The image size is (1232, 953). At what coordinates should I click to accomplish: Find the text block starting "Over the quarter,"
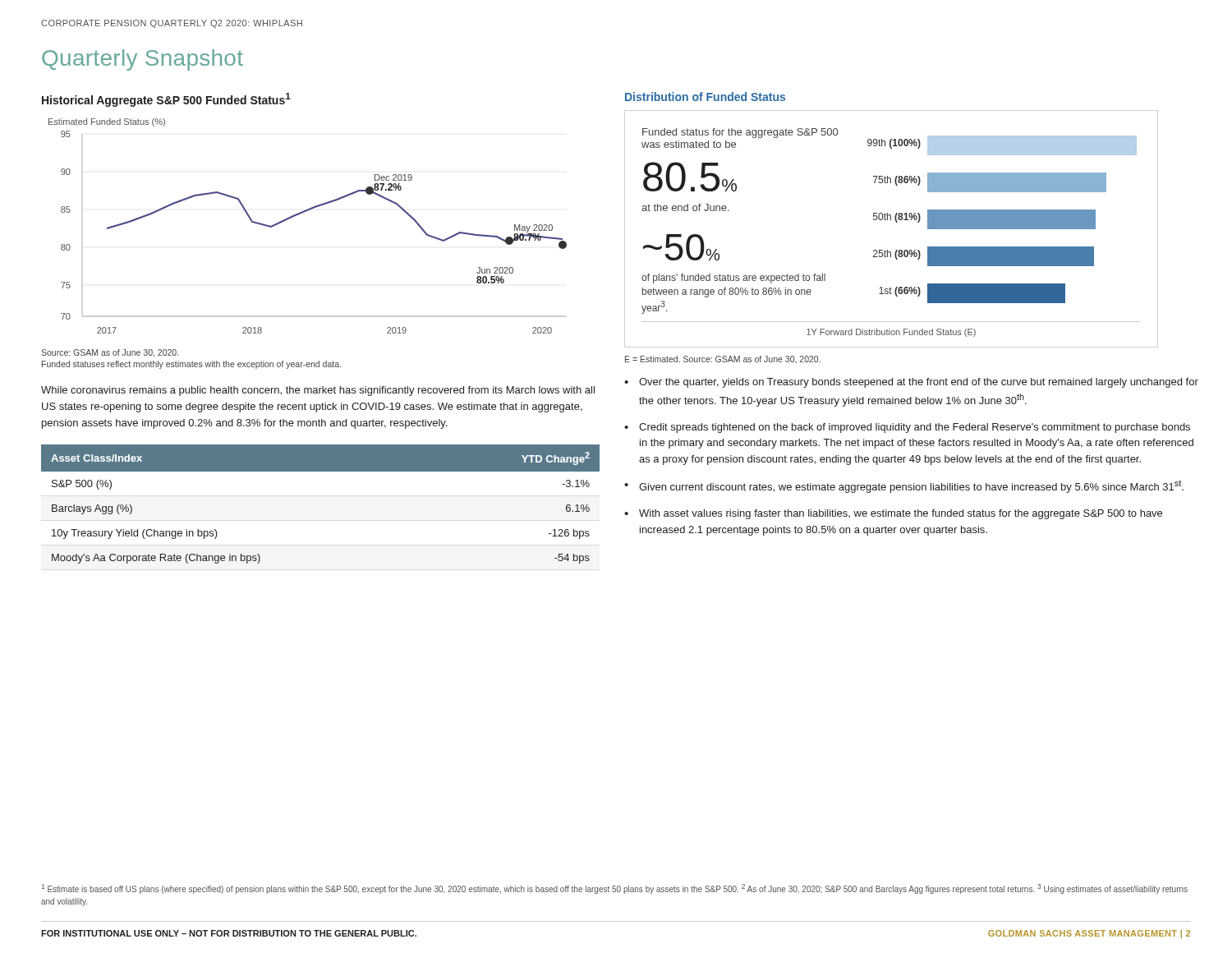(x=919, y=391)
